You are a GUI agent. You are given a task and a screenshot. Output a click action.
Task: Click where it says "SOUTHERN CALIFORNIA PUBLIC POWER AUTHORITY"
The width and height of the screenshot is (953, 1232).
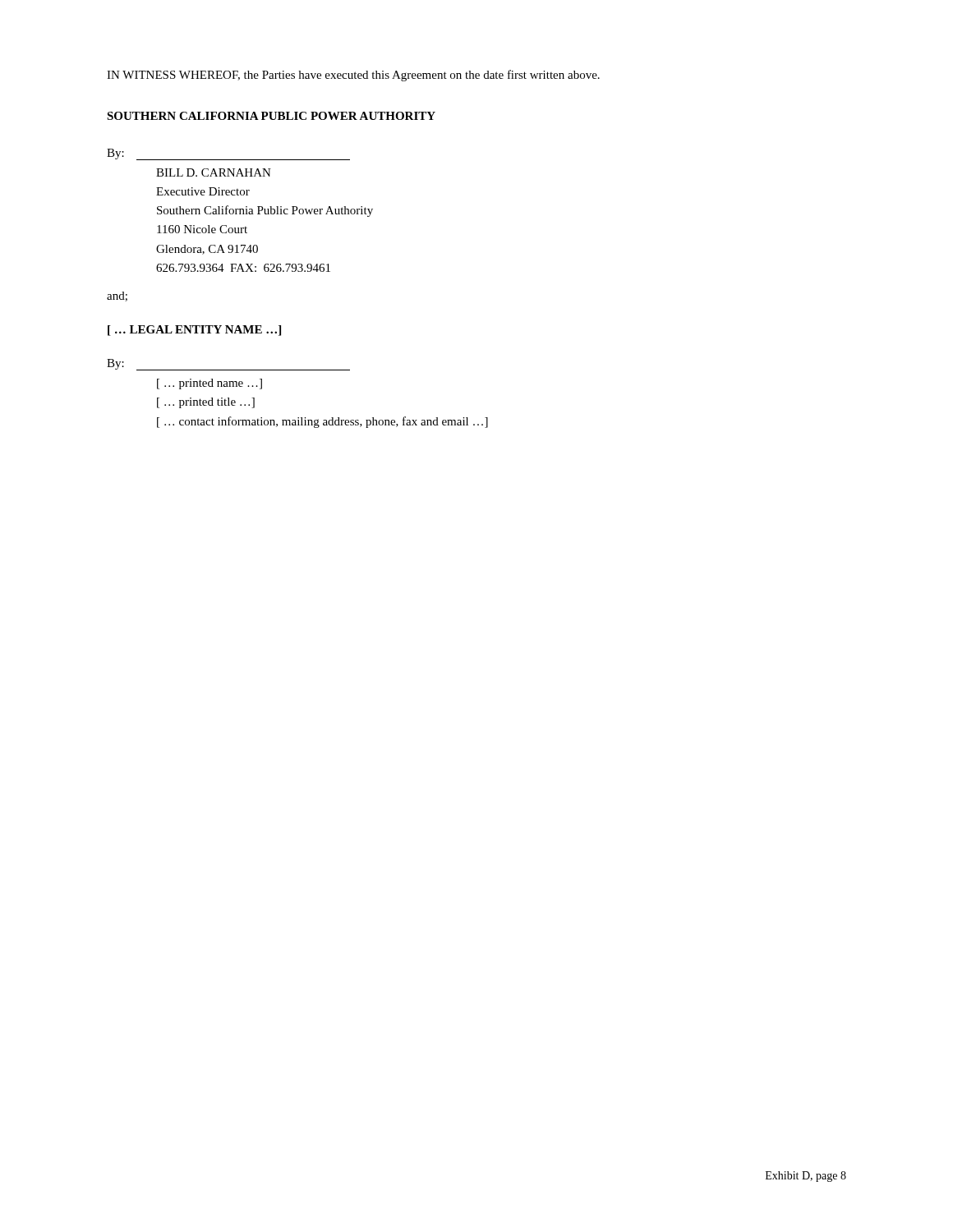click(271, 115)
